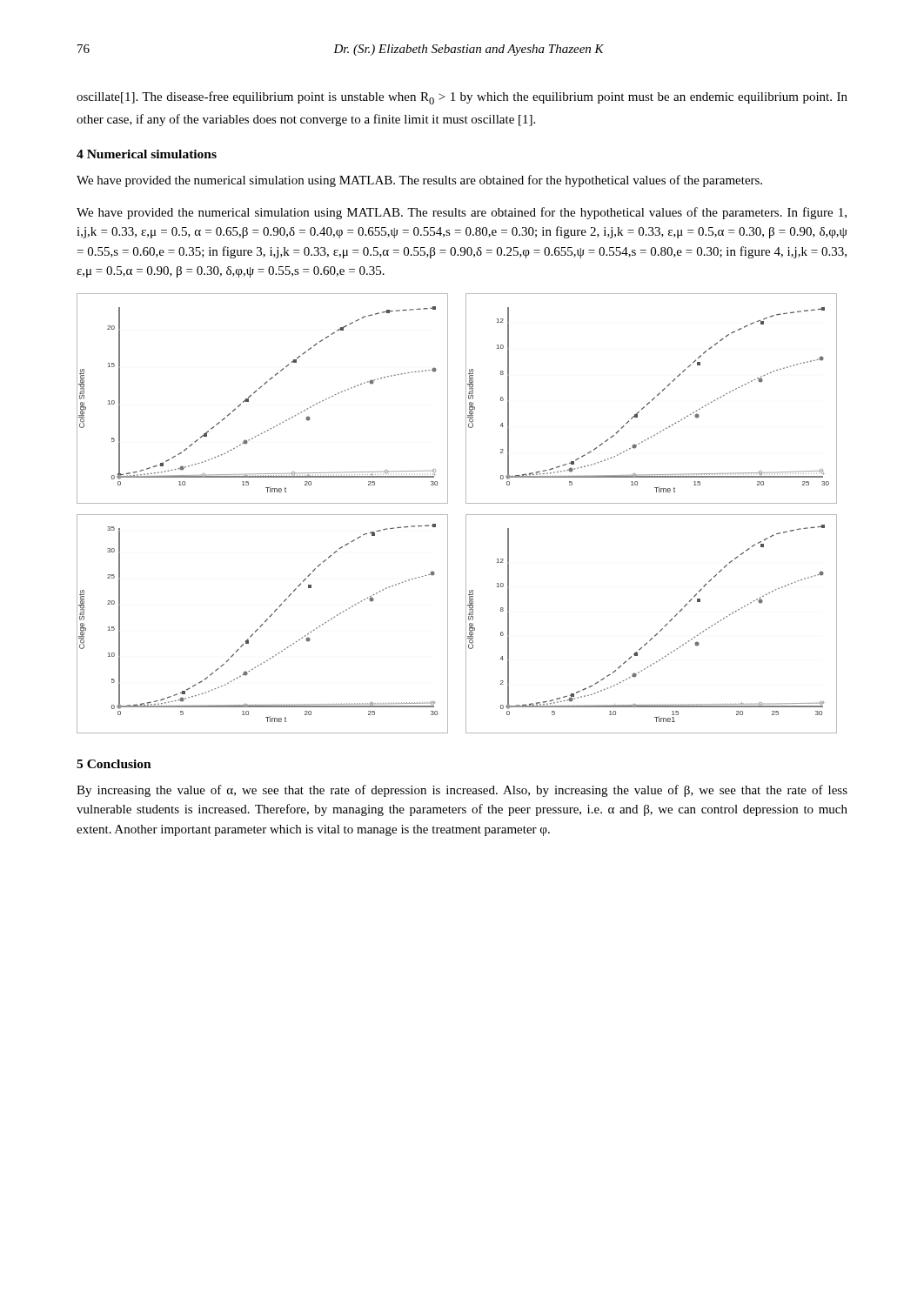Click on the text block with the text "By increasing the value of"
The image size is (924, 1305).
tap(462, 809)
